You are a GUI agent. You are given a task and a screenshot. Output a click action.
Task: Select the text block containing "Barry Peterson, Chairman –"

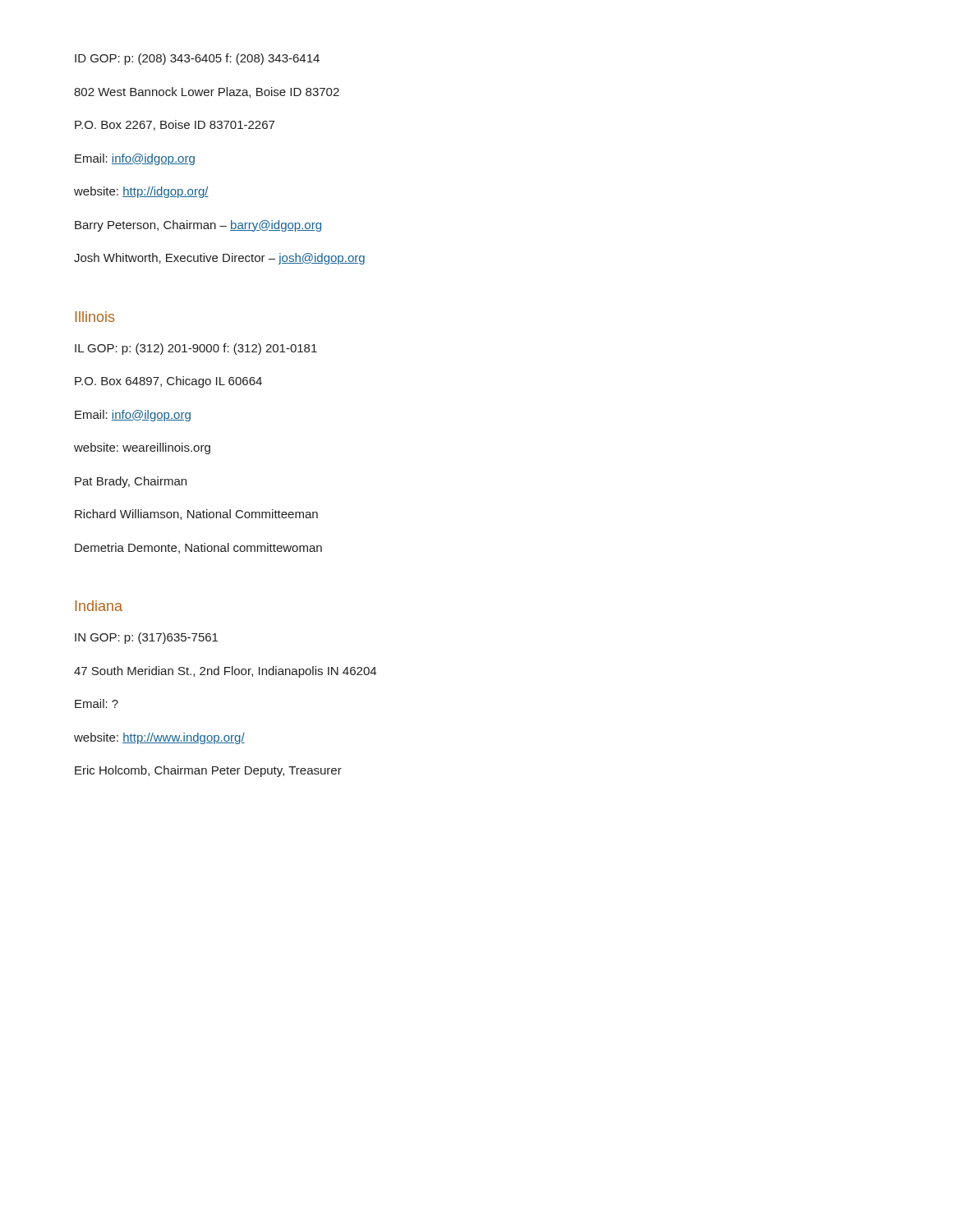[198, 224]
